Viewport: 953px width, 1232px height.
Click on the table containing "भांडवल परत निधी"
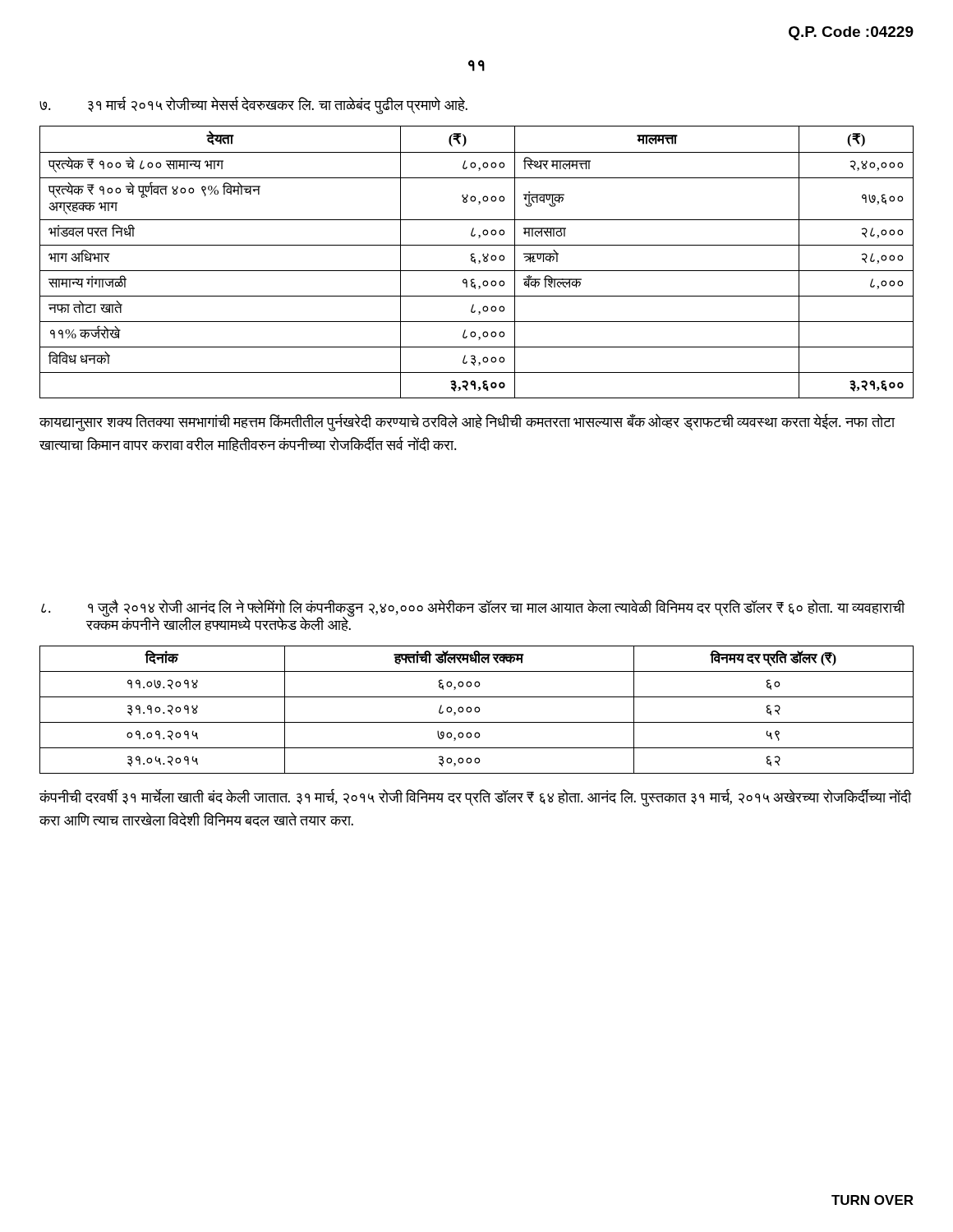476,262
